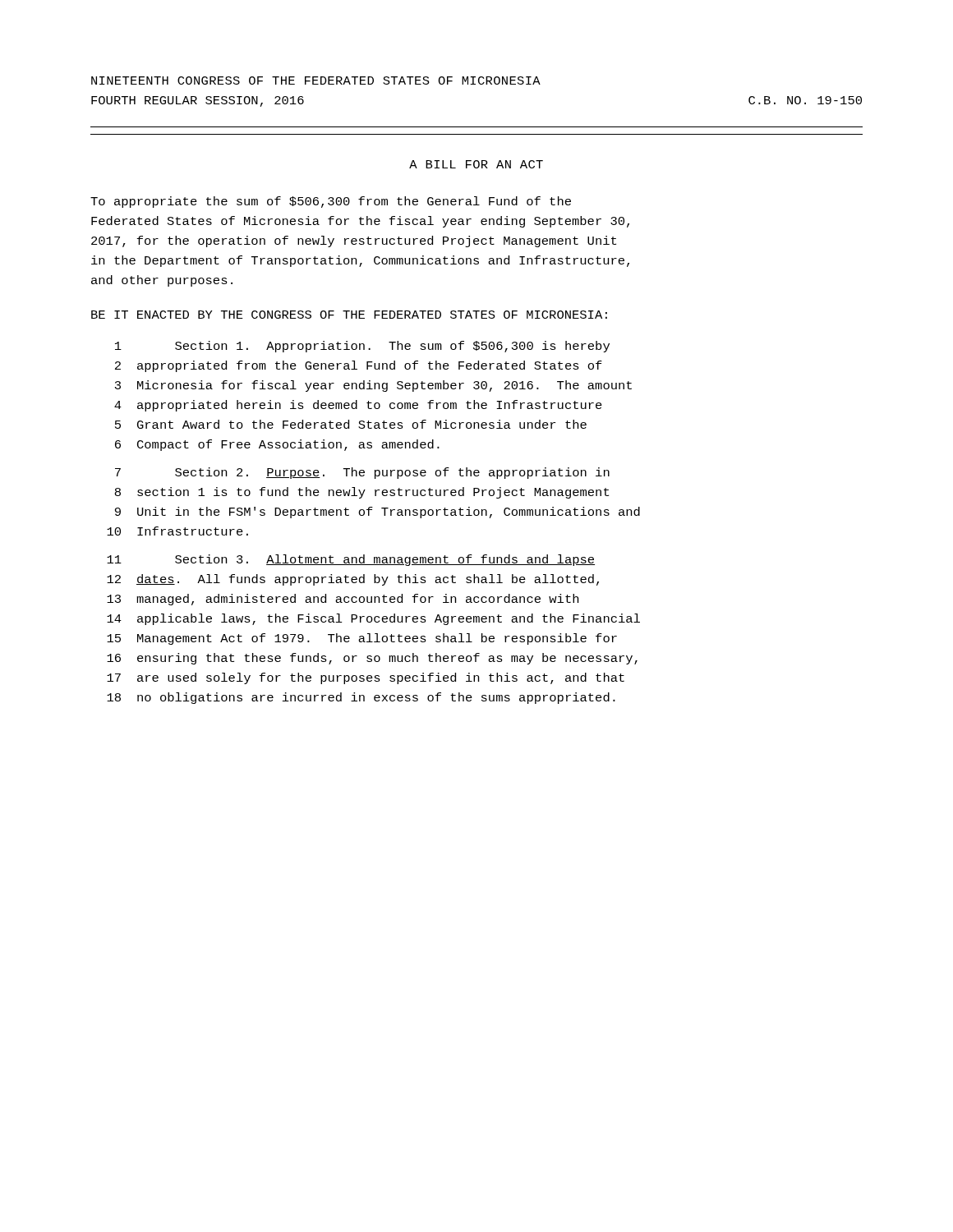Find the list item that reads "9 Unit in the FSM's Department of Transportation,"
This screenshot has height=1232, width=953.
point(476,513)
